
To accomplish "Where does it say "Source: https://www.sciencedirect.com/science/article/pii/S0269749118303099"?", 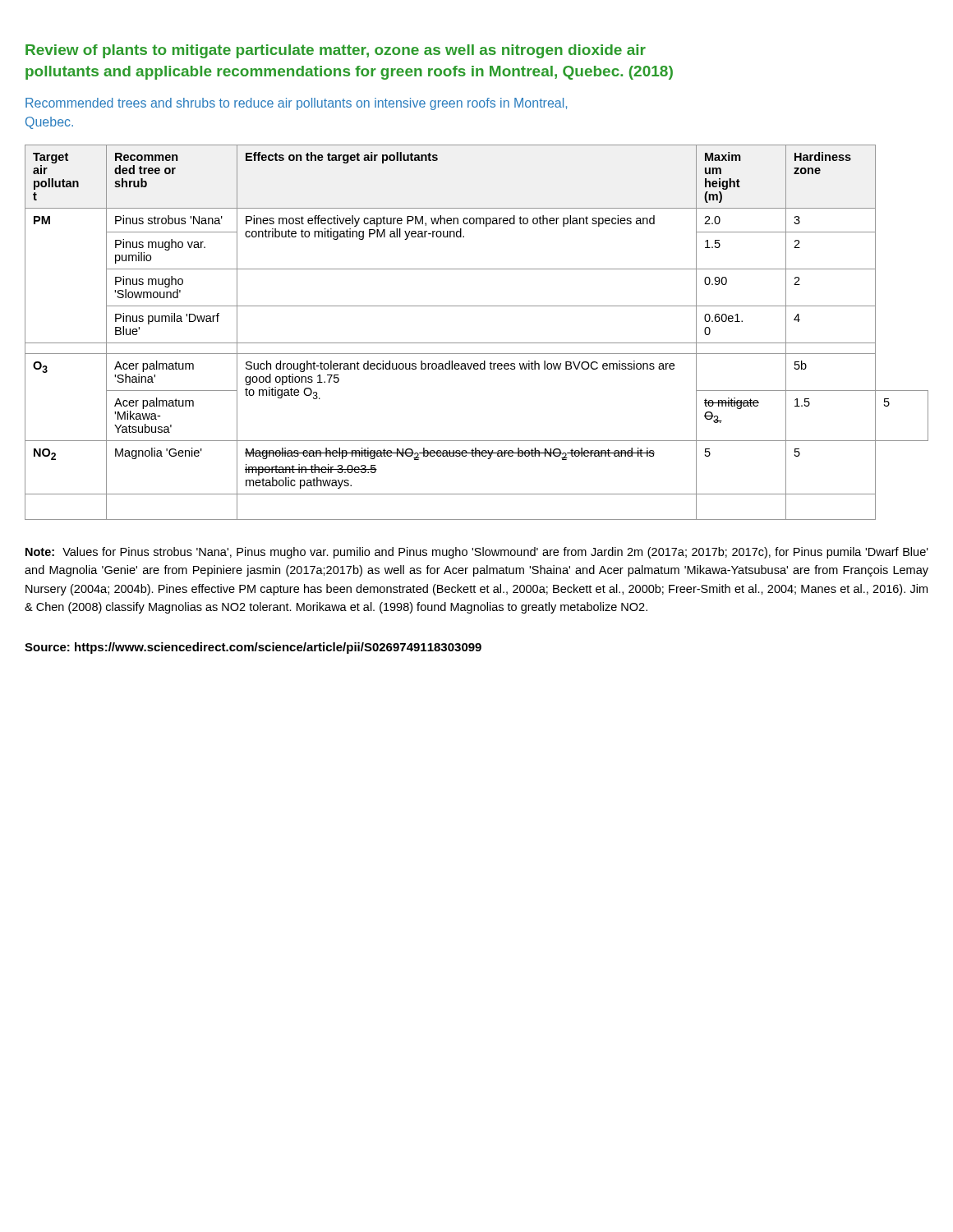I will [x=253, y=647].
